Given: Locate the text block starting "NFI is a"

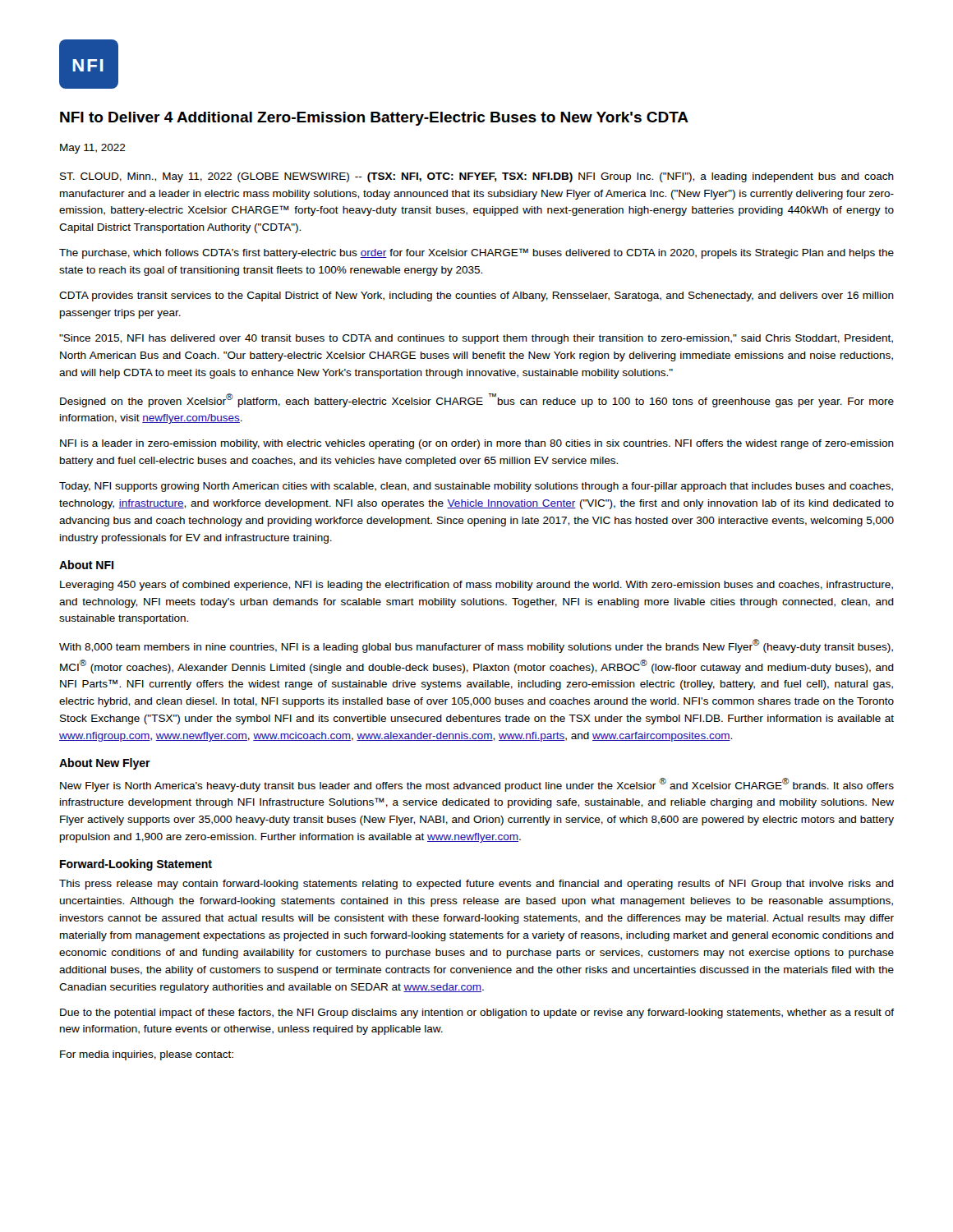Looking at the screenshot, I should tap(476, 452).
